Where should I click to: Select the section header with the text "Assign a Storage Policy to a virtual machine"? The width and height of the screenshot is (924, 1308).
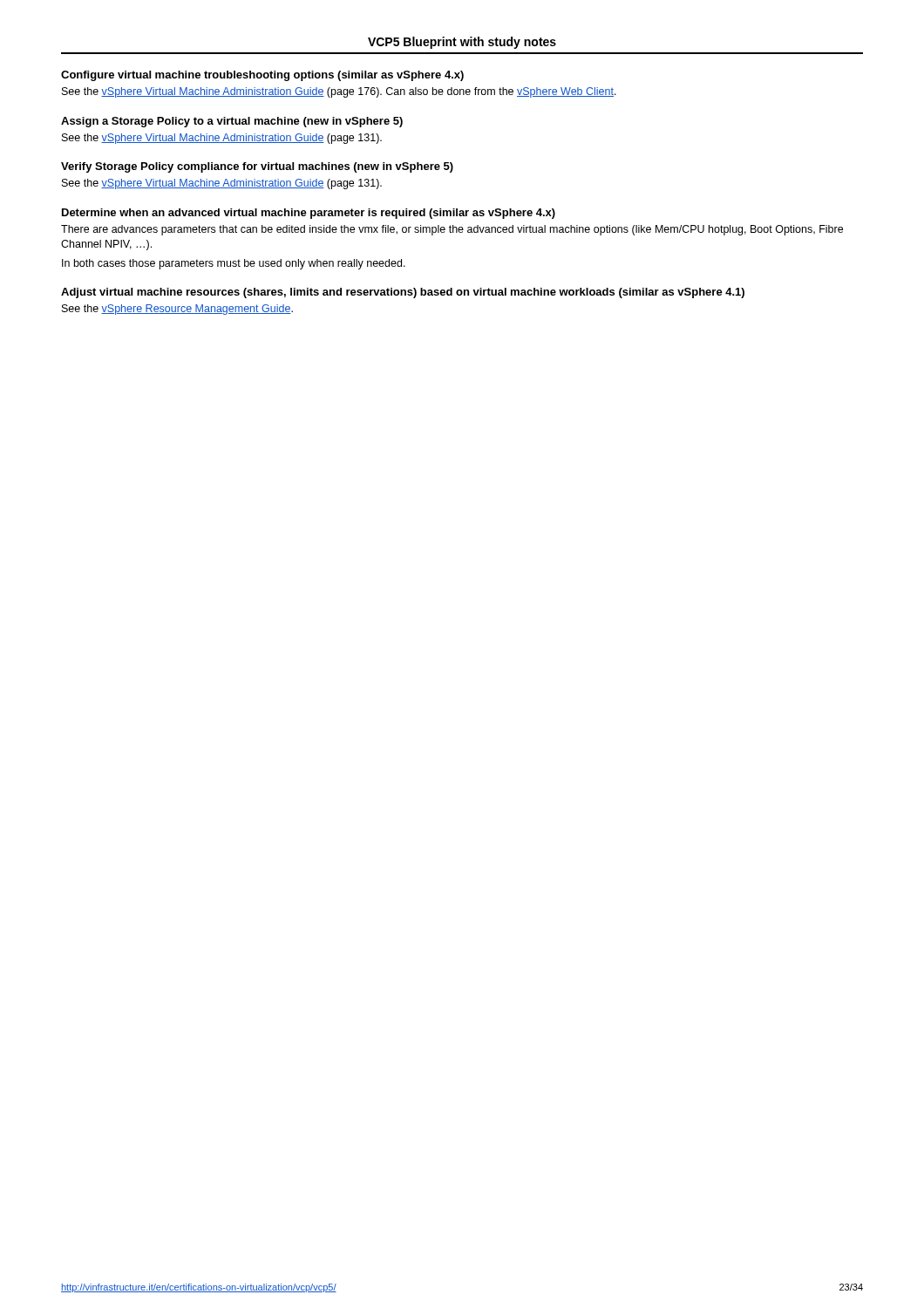232,120
